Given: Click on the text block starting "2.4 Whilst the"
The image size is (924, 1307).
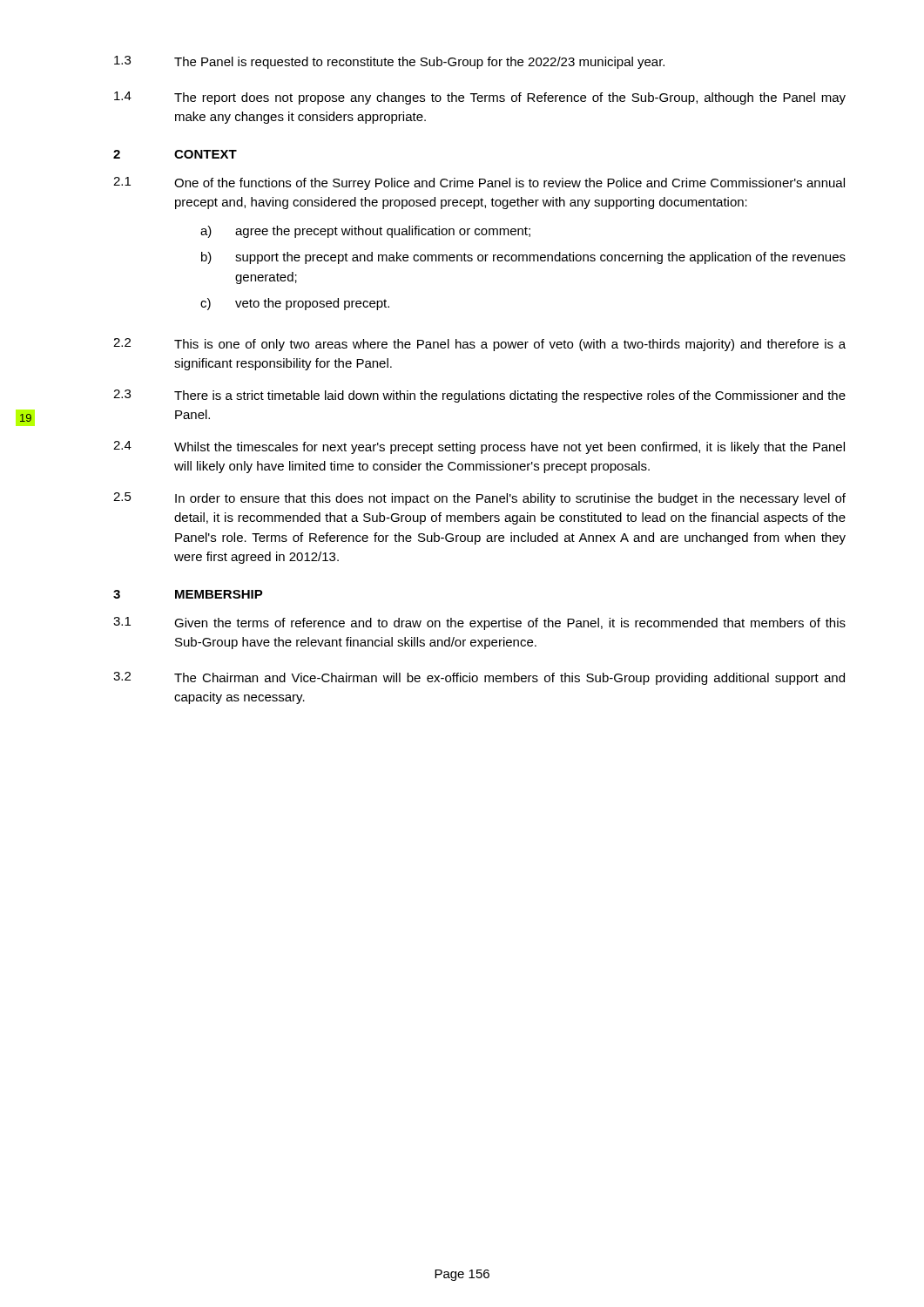Looking at the screenshot, I should tap(479, 457).
